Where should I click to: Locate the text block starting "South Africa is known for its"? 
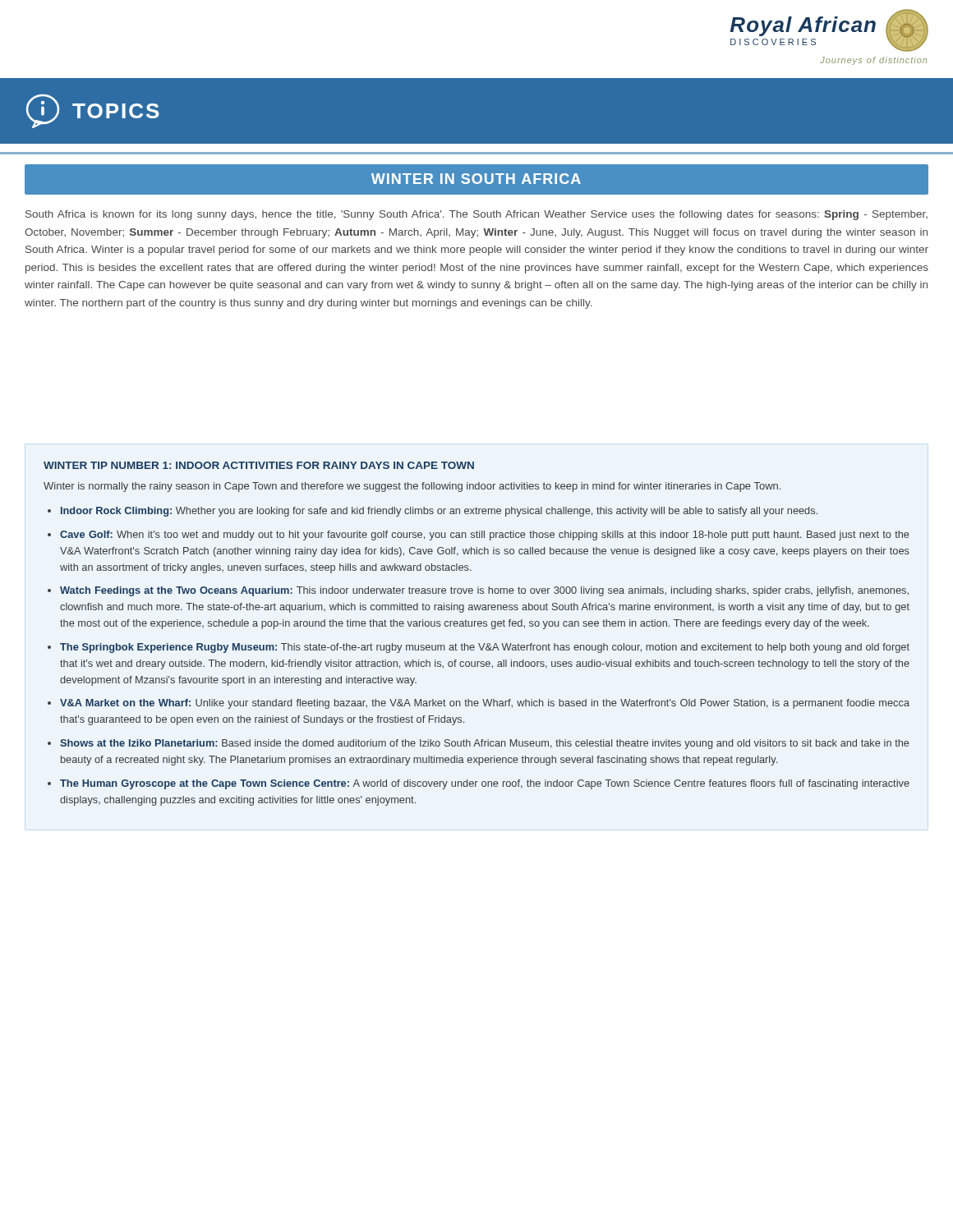[476, 258]
